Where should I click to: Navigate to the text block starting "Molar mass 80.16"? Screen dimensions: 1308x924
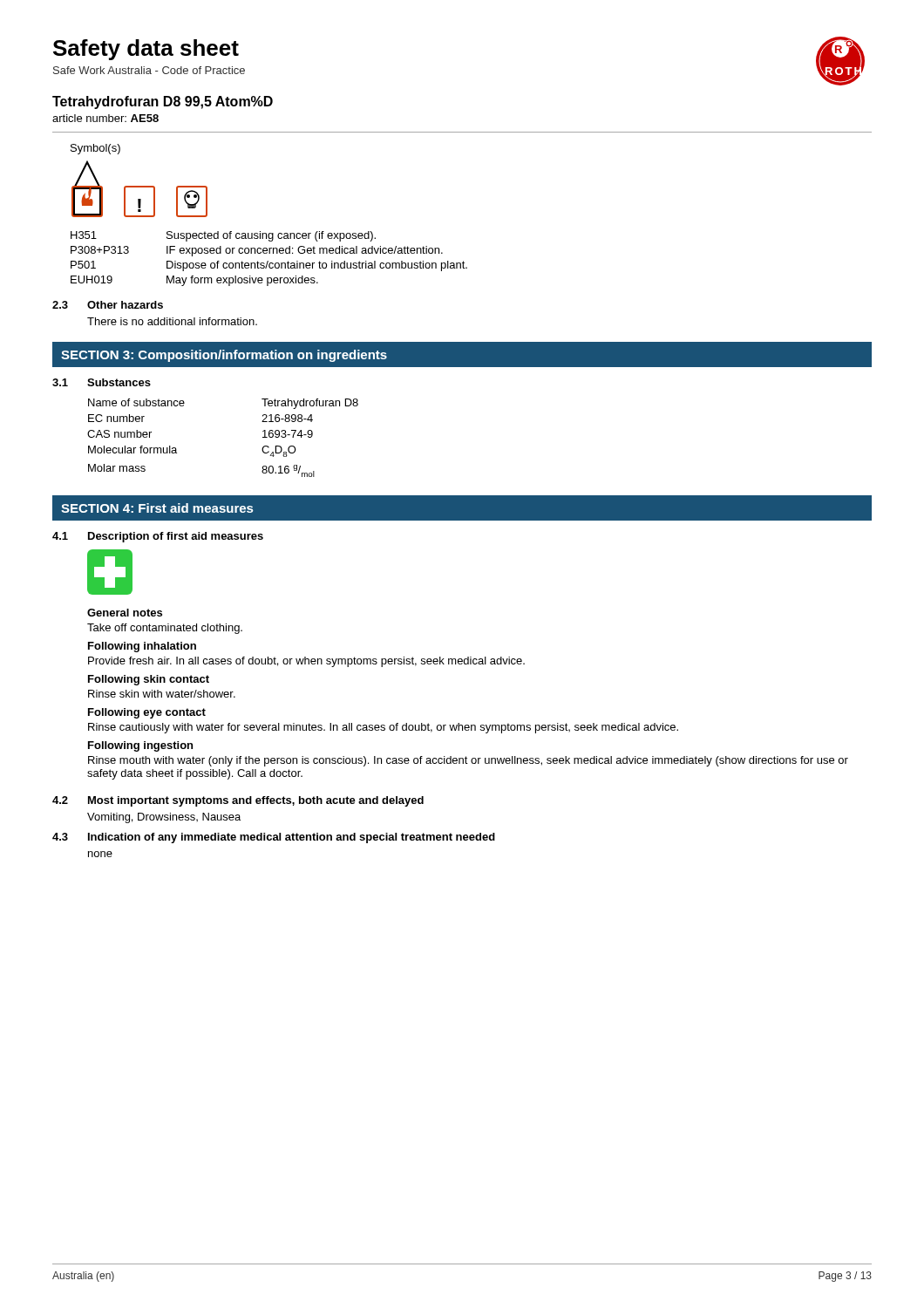pyautogui.click(x=114, y=470)
